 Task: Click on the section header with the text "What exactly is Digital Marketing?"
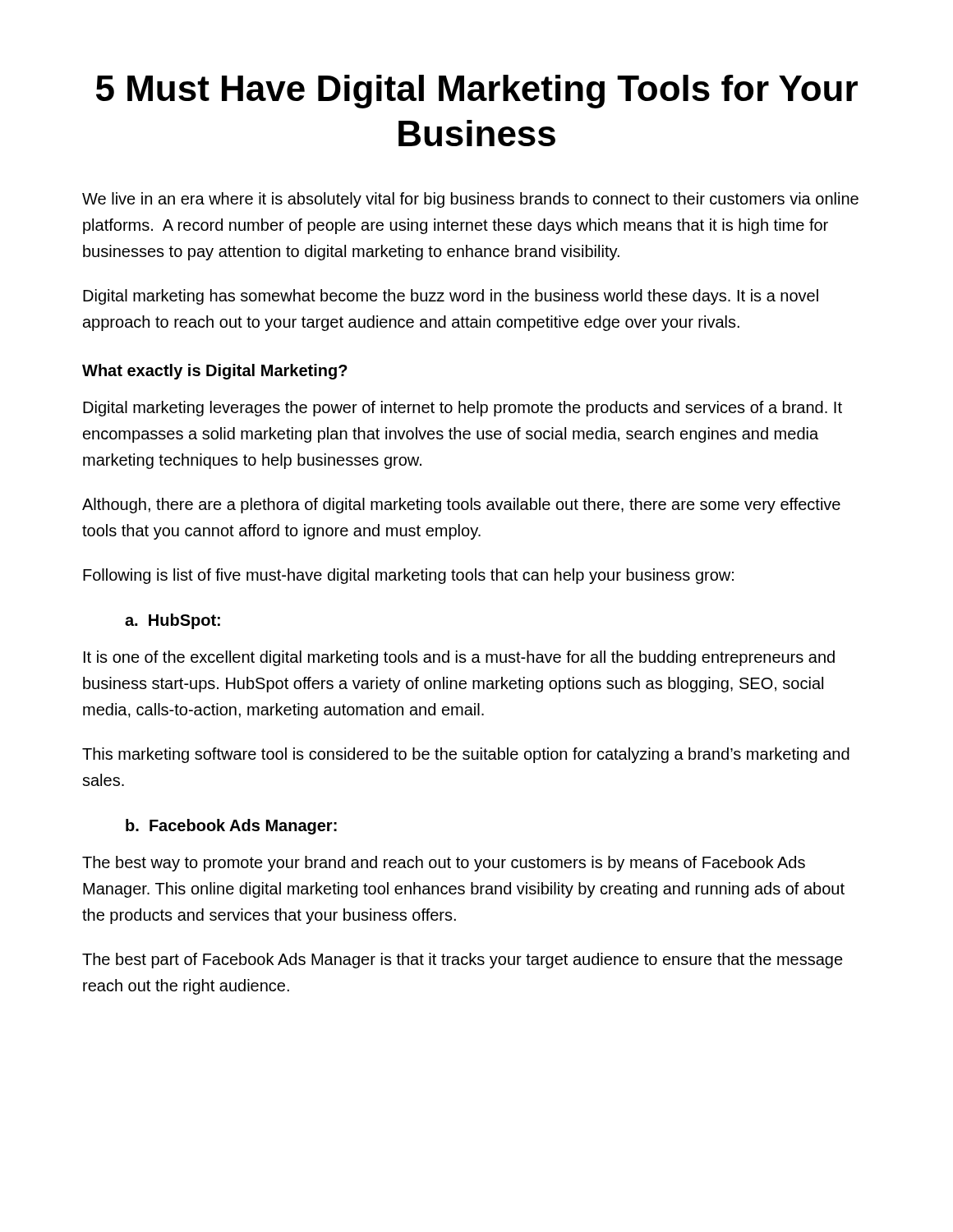tap(215, 370)
